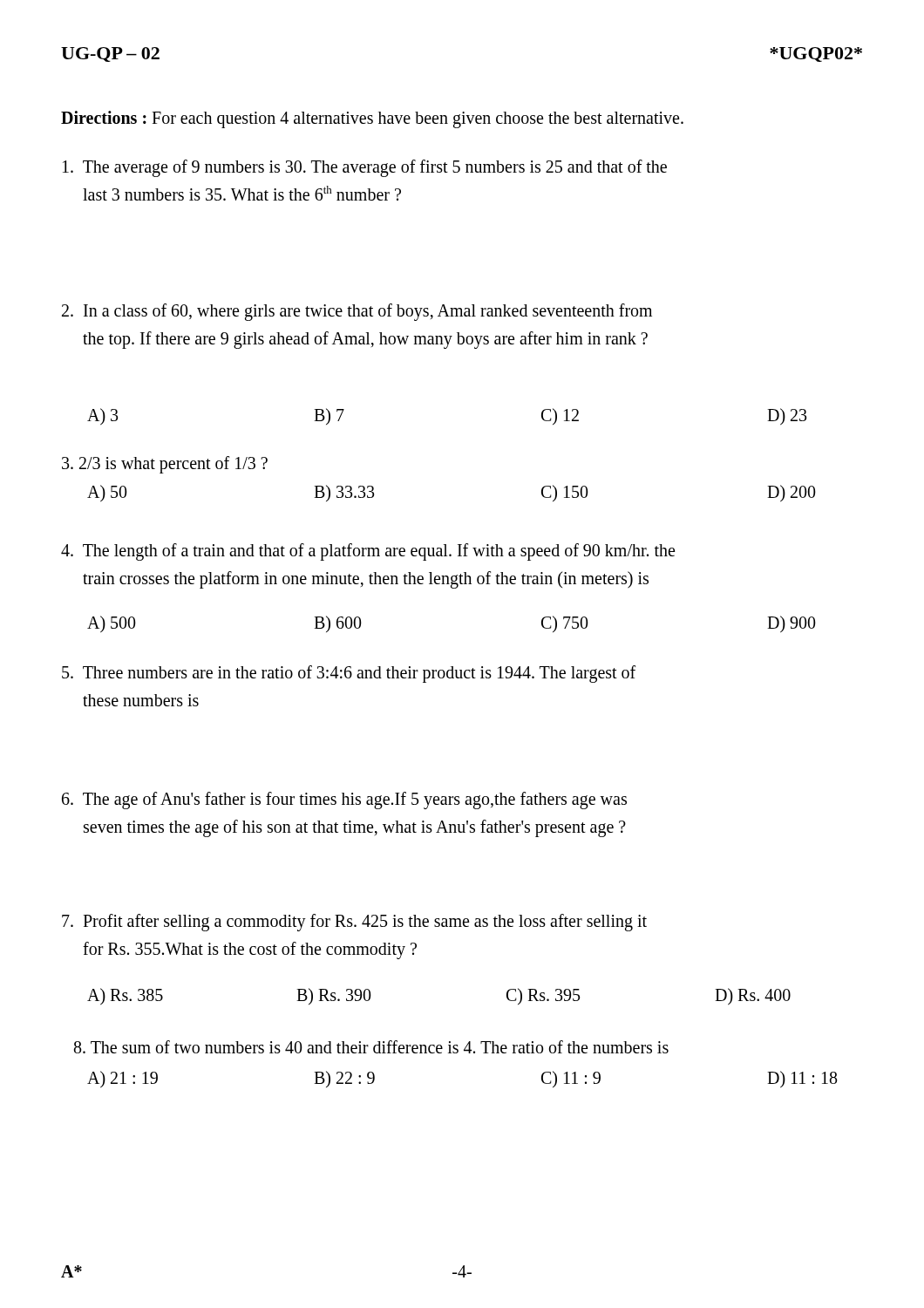Click on the text starting "4. The length of"
Image resolution: width=924 pixels, height=1308 pixels.
point(368,564)
